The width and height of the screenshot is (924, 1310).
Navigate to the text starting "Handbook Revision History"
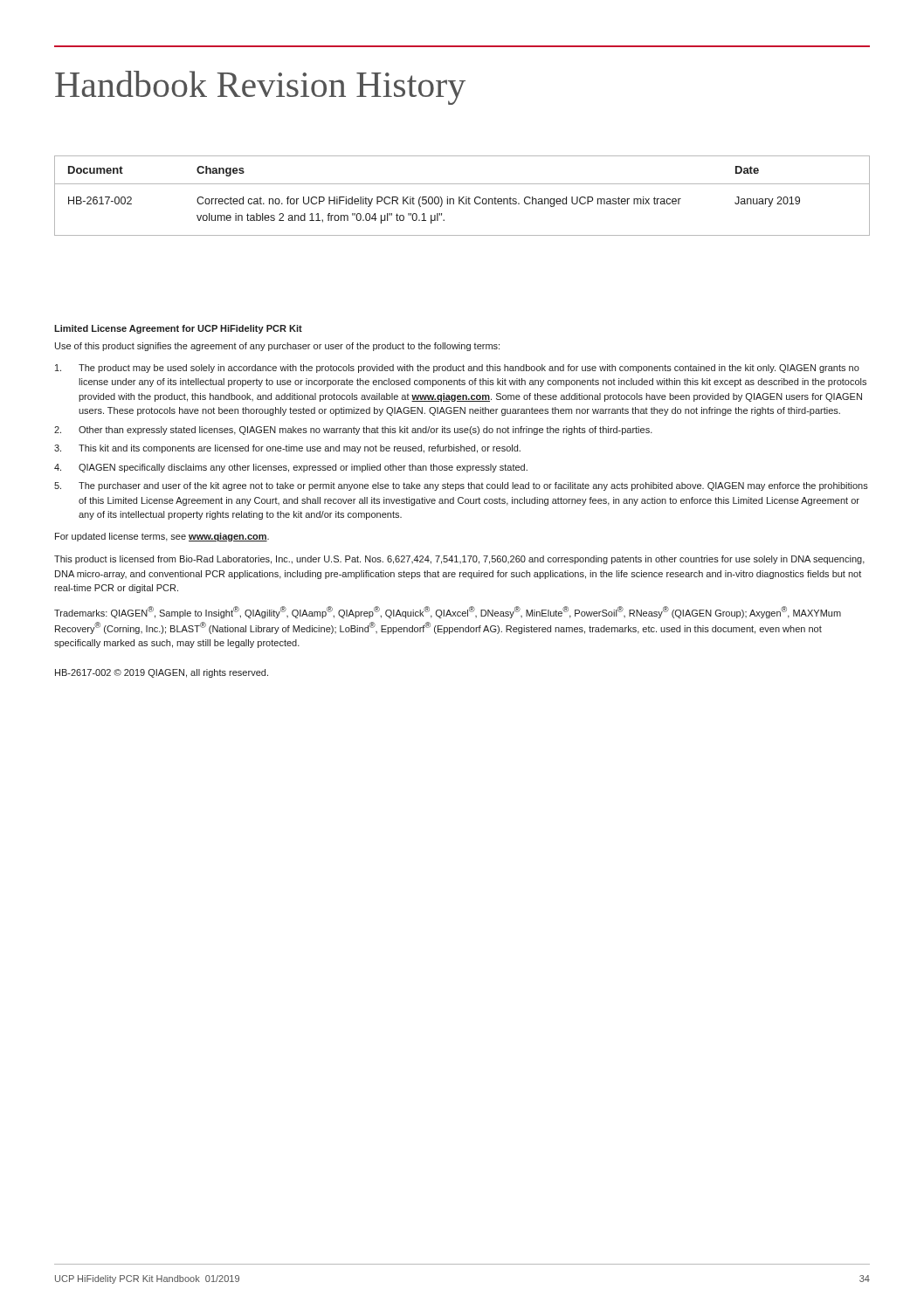tap(462, 85)
